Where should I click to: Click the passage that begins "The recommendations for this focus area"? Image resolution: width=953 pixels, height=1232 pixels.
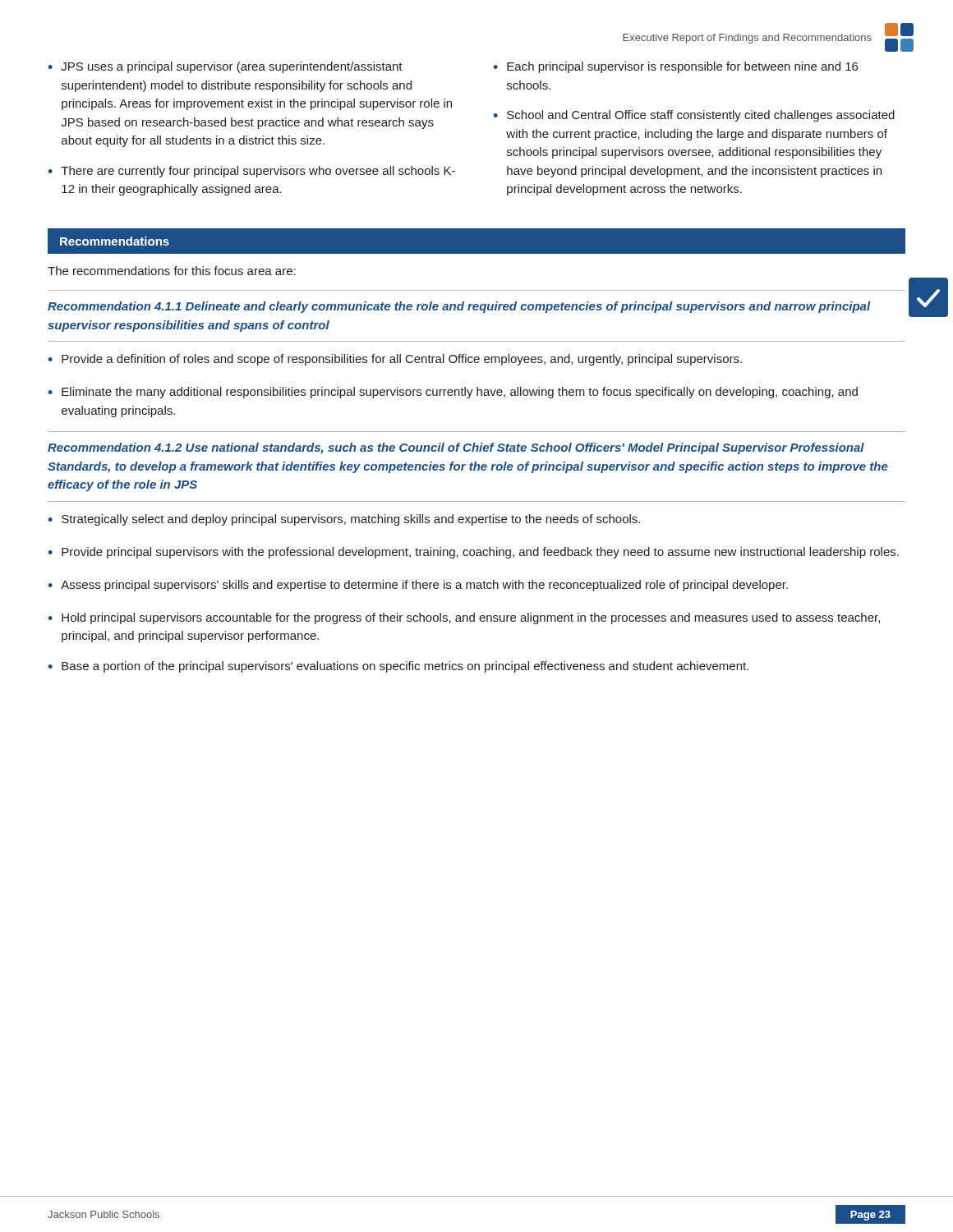pyautogui.click(x=172, y=270)
